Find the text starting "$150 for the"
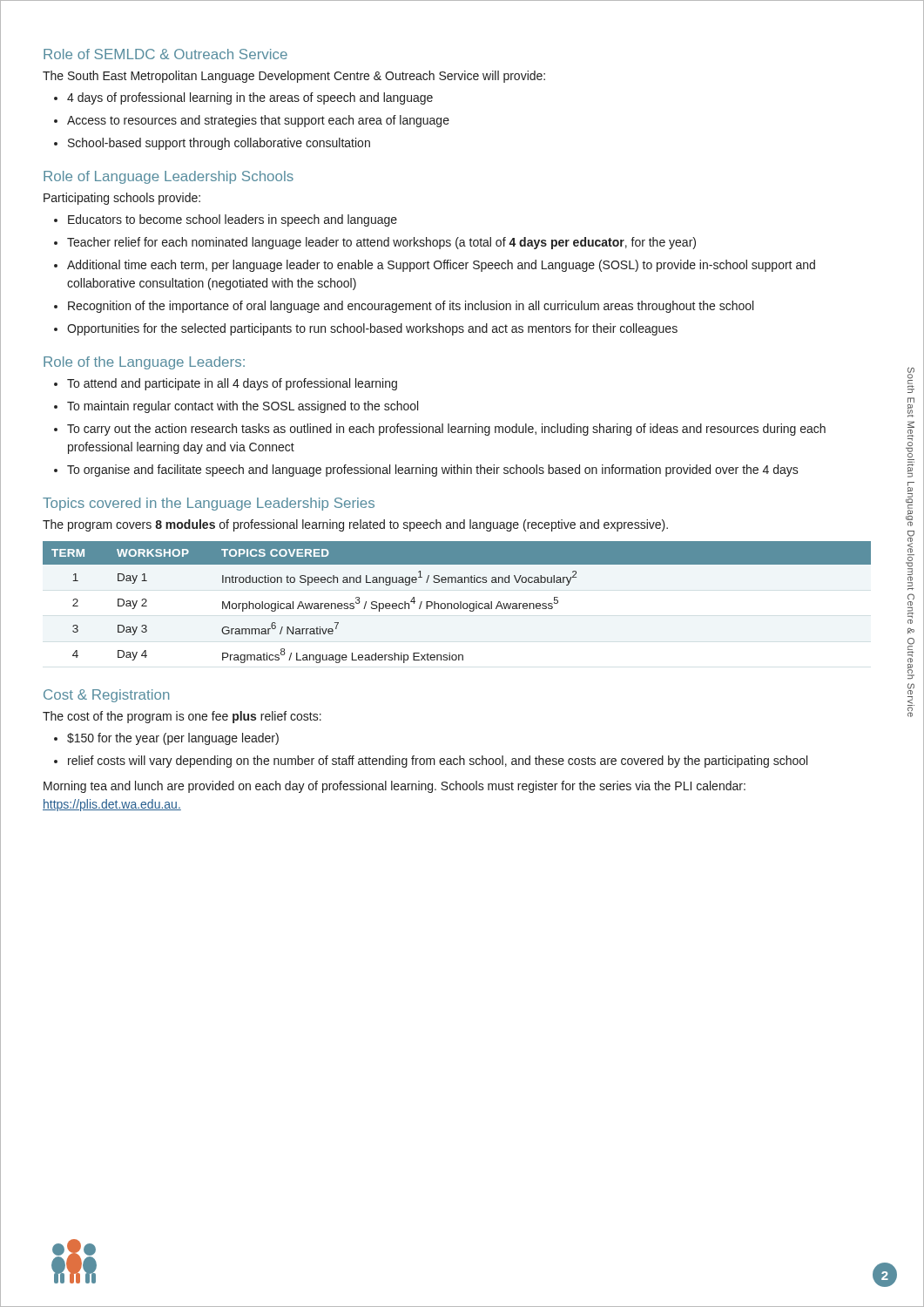Image resolution: width=924 pixels, height=1307 pixels. click(x=166, y=739)
